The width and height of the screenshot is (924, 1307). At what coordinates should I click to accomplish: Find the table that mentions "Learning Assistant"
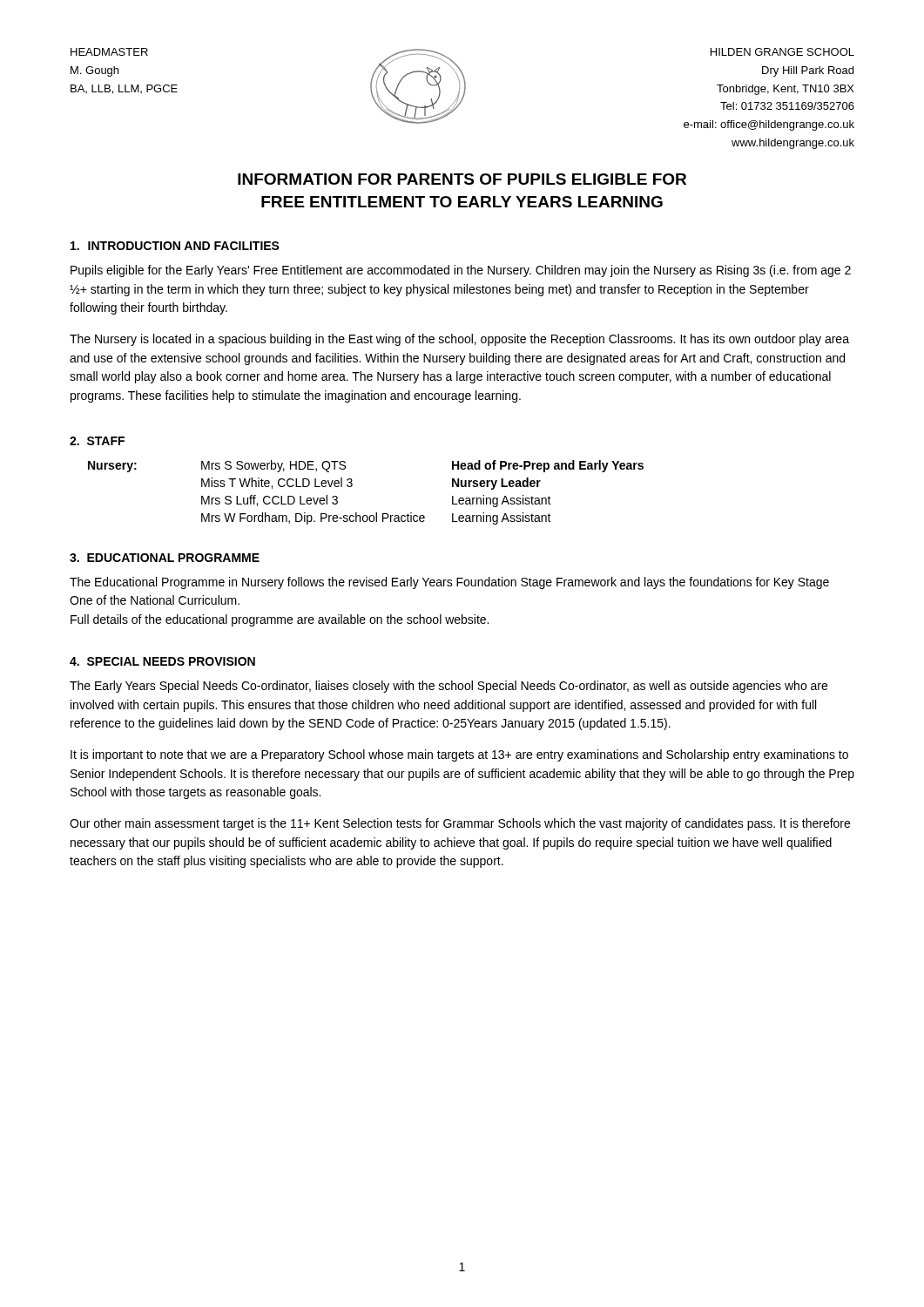click(471, 491)
